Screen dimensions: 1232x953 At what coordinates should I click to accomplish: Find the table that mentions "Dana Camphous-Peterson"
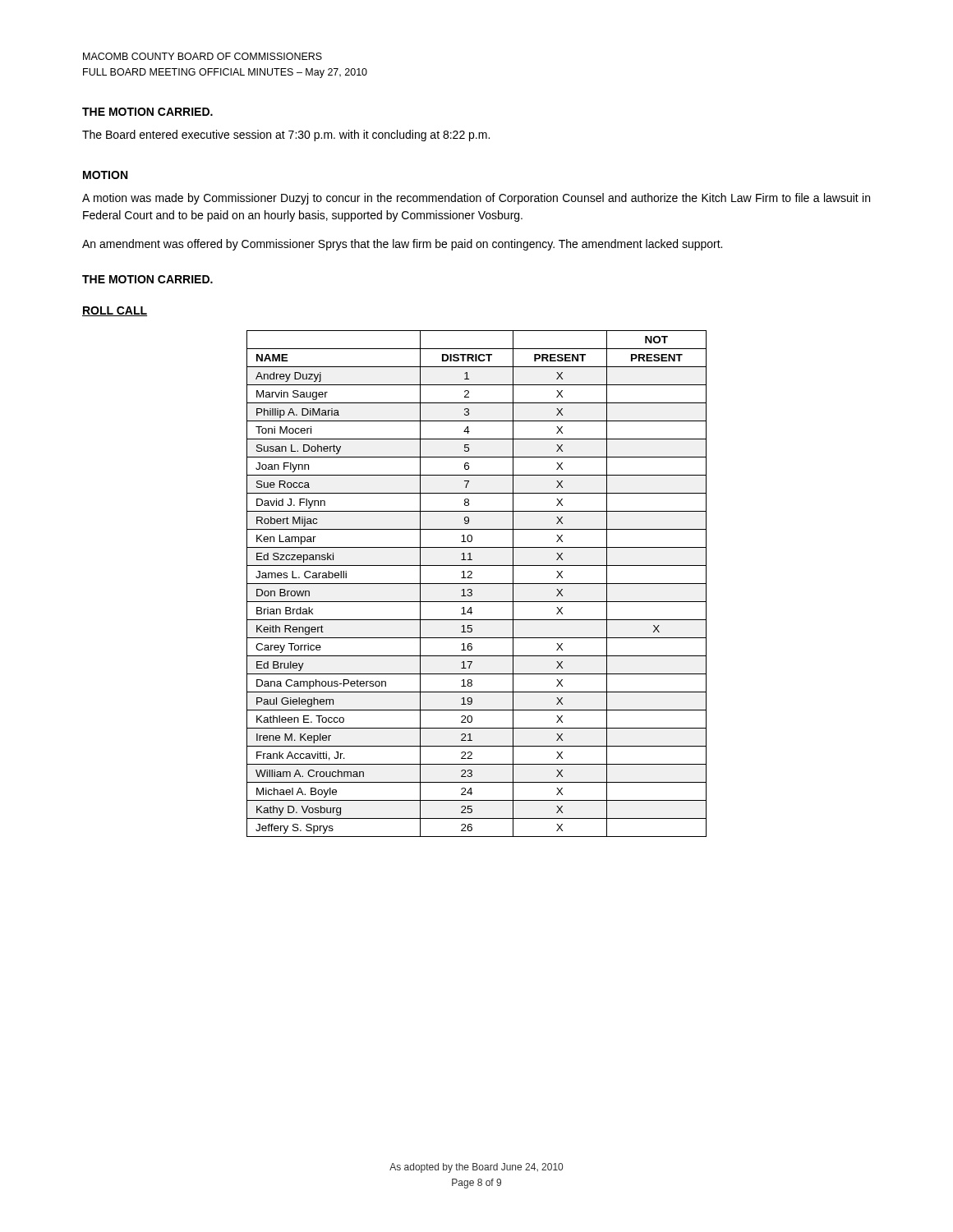(476, 583)
